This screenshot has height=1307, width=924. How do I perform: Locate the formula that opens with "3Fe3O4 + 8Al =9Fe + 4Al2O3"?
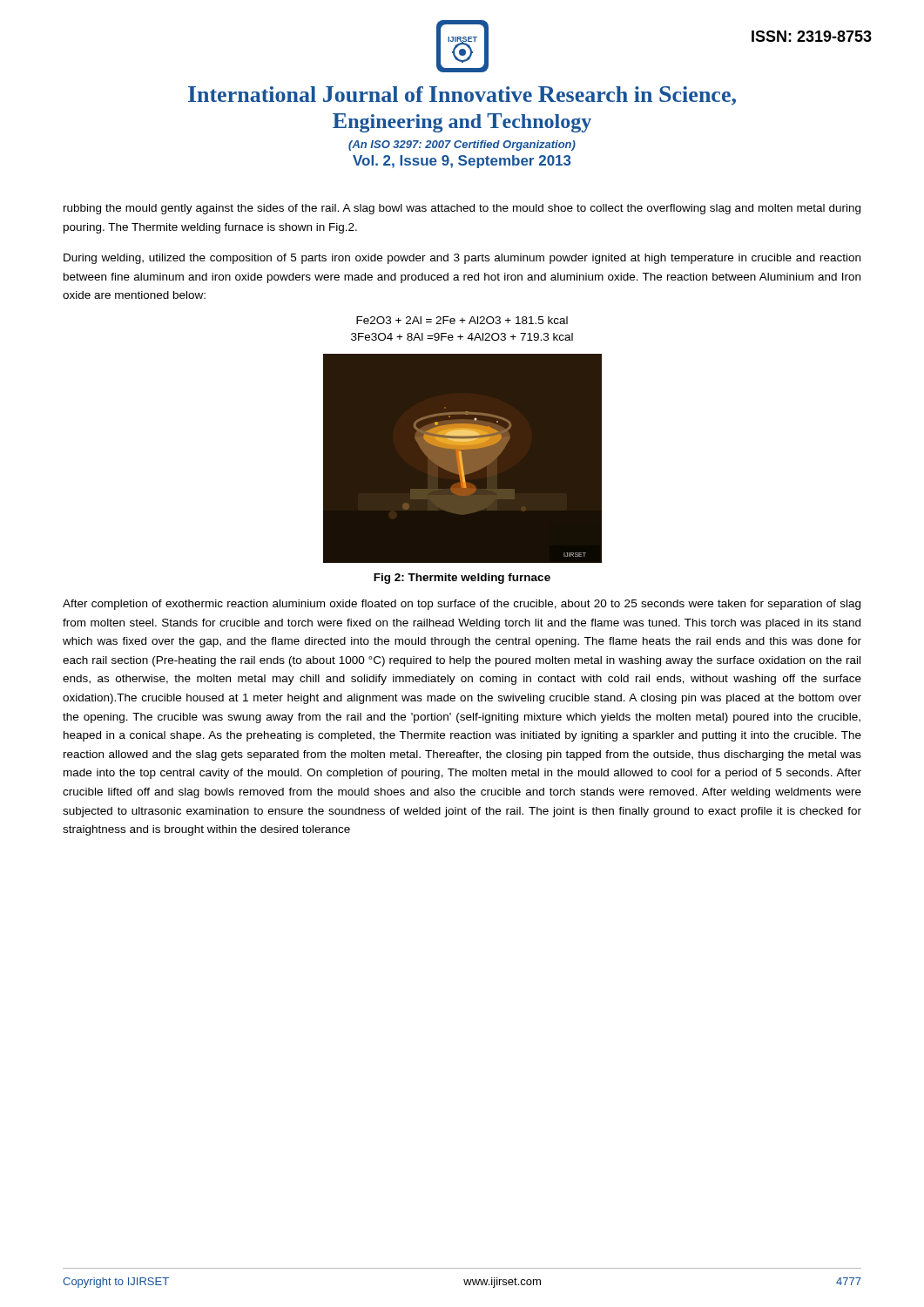pos(462,337)
